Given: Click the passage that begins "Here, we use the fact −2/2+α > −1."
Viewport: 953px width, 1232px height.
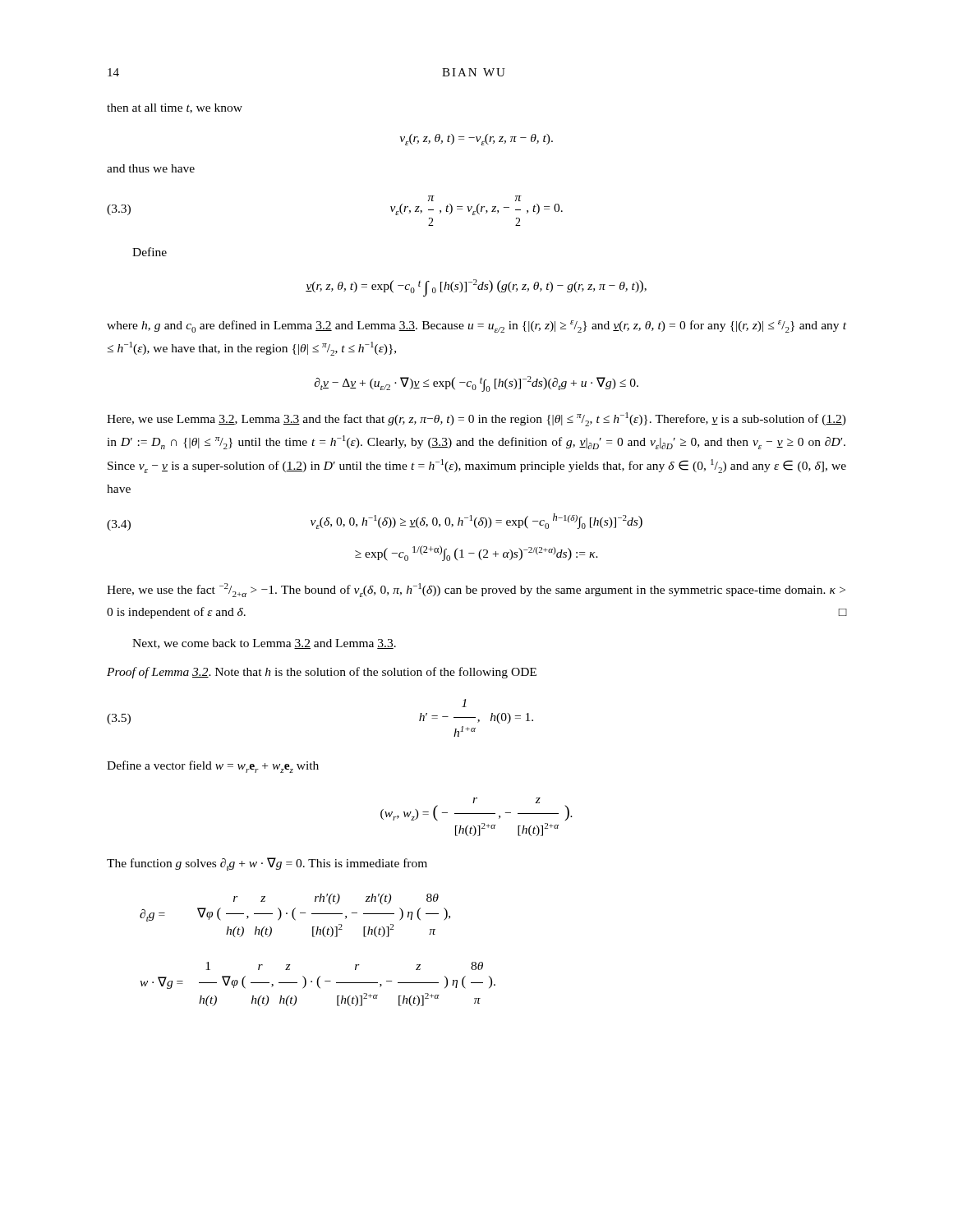Looking at the screenshot, I should pos(476,601).
